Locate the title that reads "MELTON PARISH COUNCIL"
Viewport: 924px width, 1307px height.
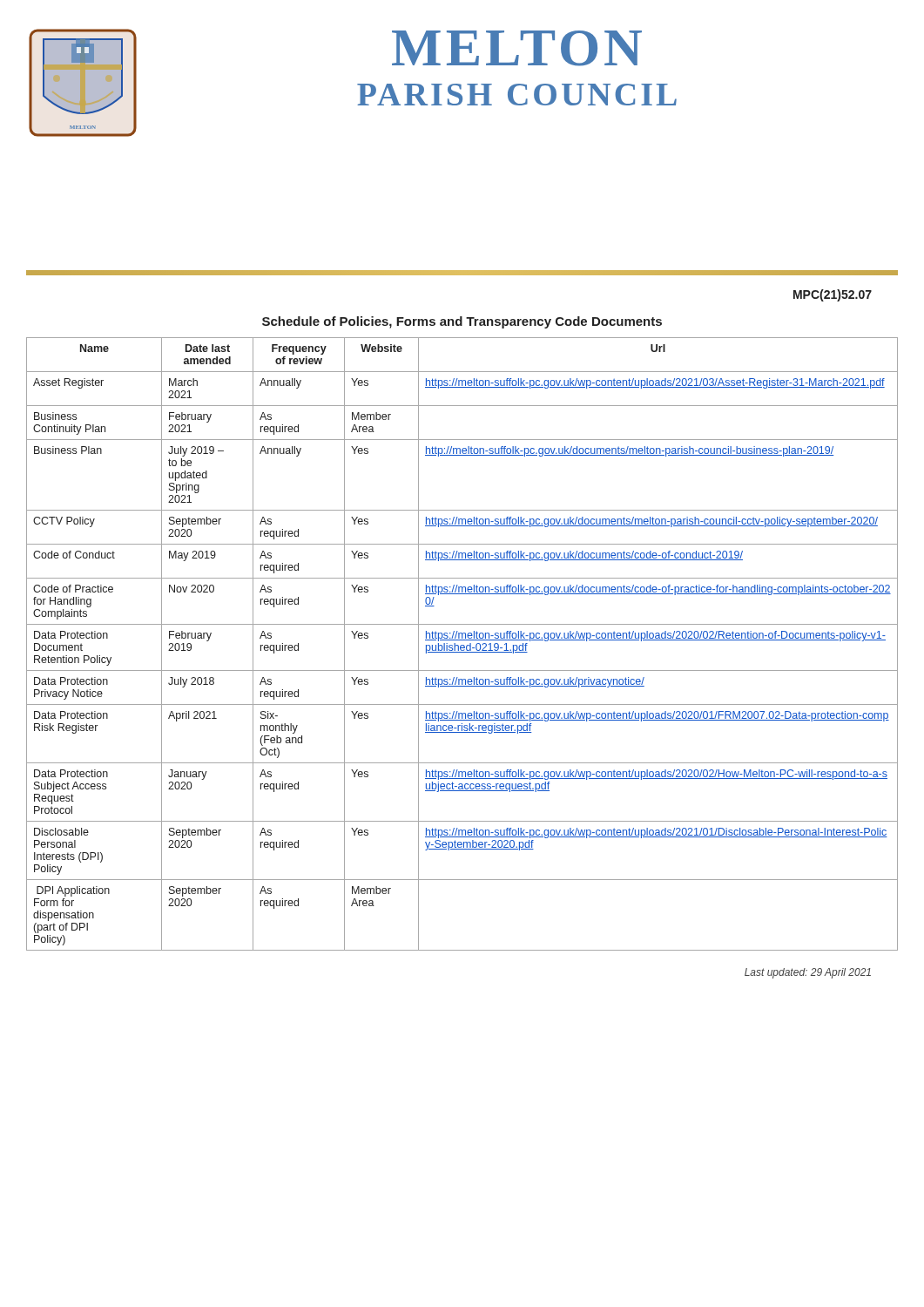(x=519, y=65)
